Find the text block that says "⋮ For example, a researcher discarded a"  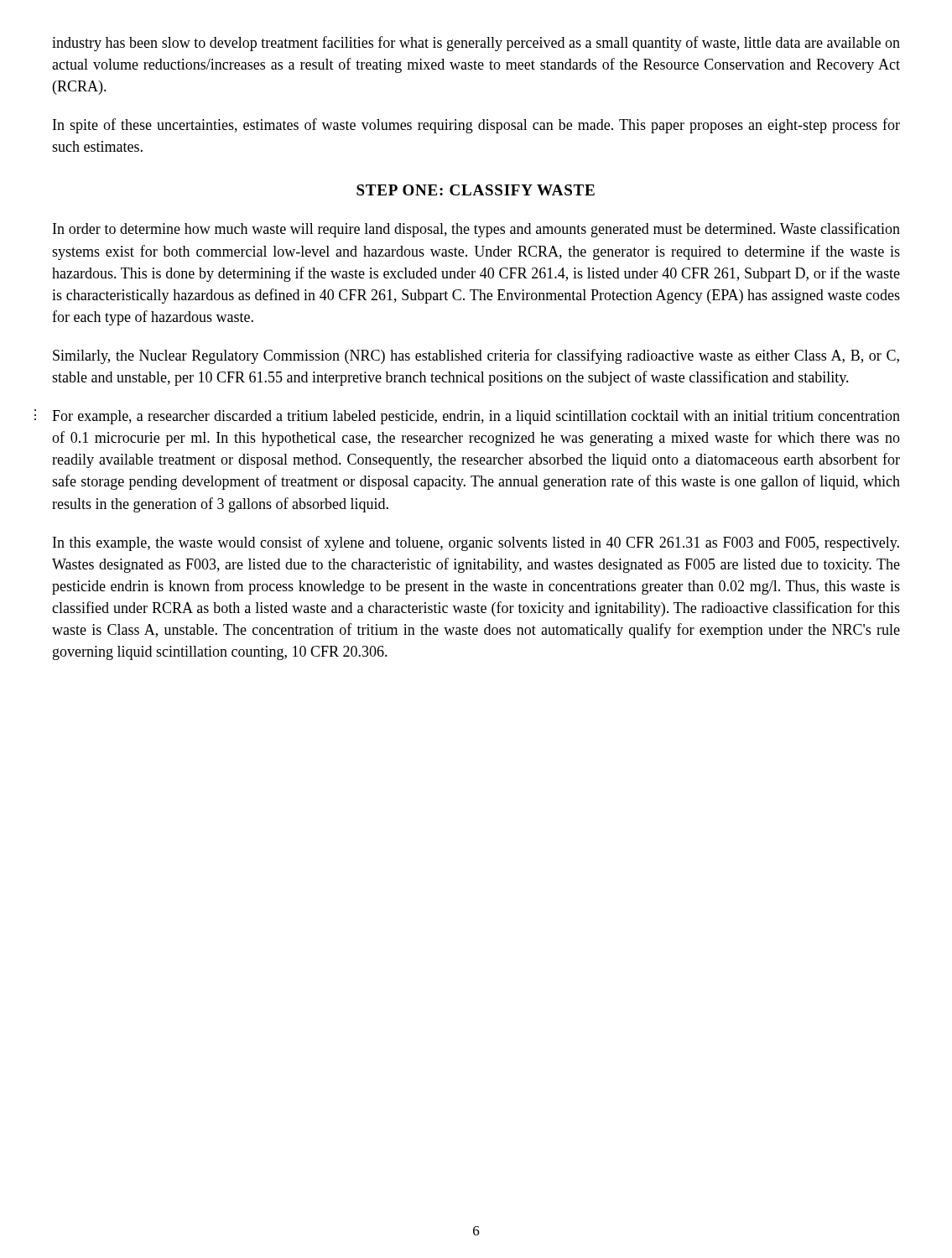point(476,459)
